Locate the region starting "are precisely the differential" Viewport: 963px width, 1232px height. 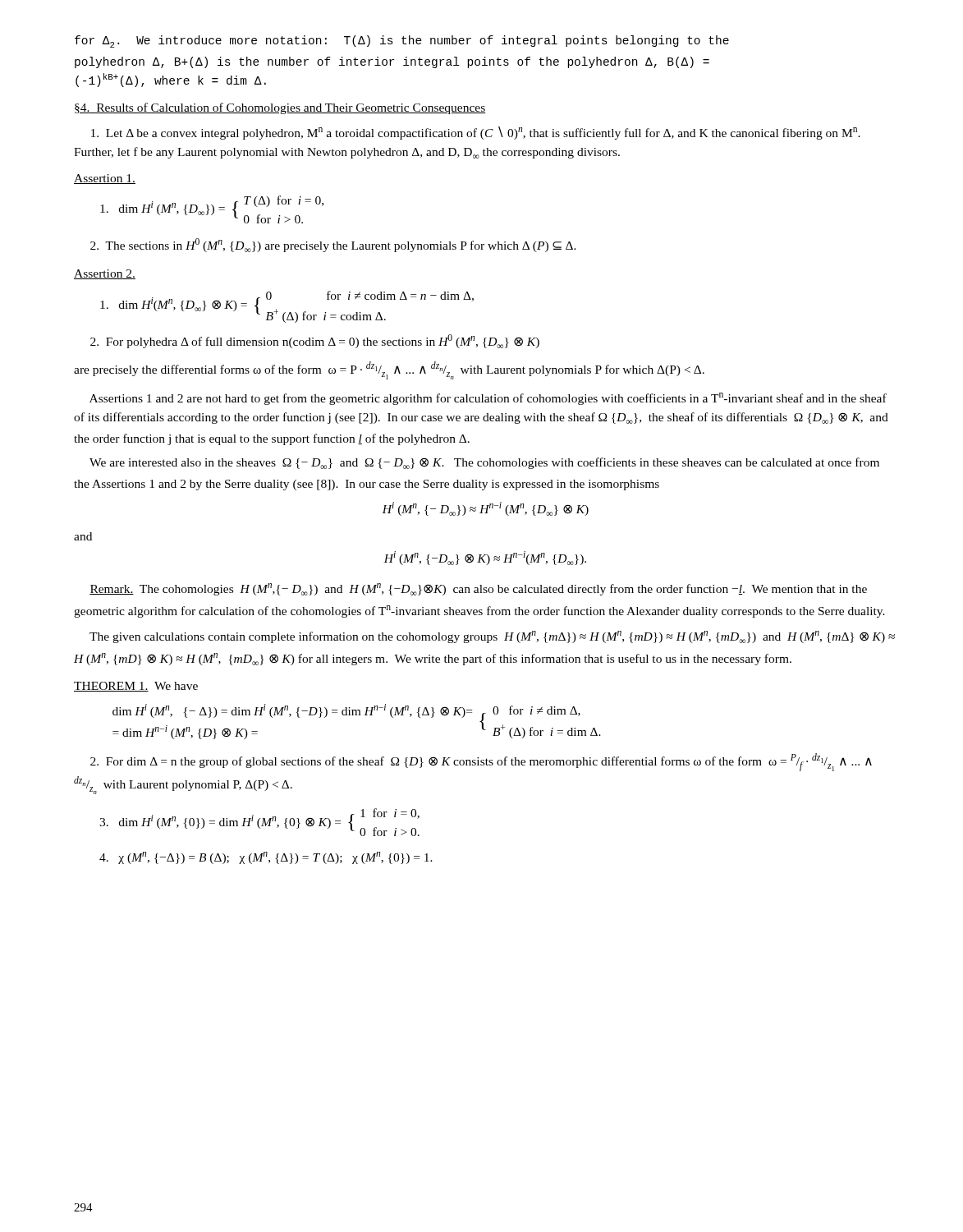pos(389,371)
